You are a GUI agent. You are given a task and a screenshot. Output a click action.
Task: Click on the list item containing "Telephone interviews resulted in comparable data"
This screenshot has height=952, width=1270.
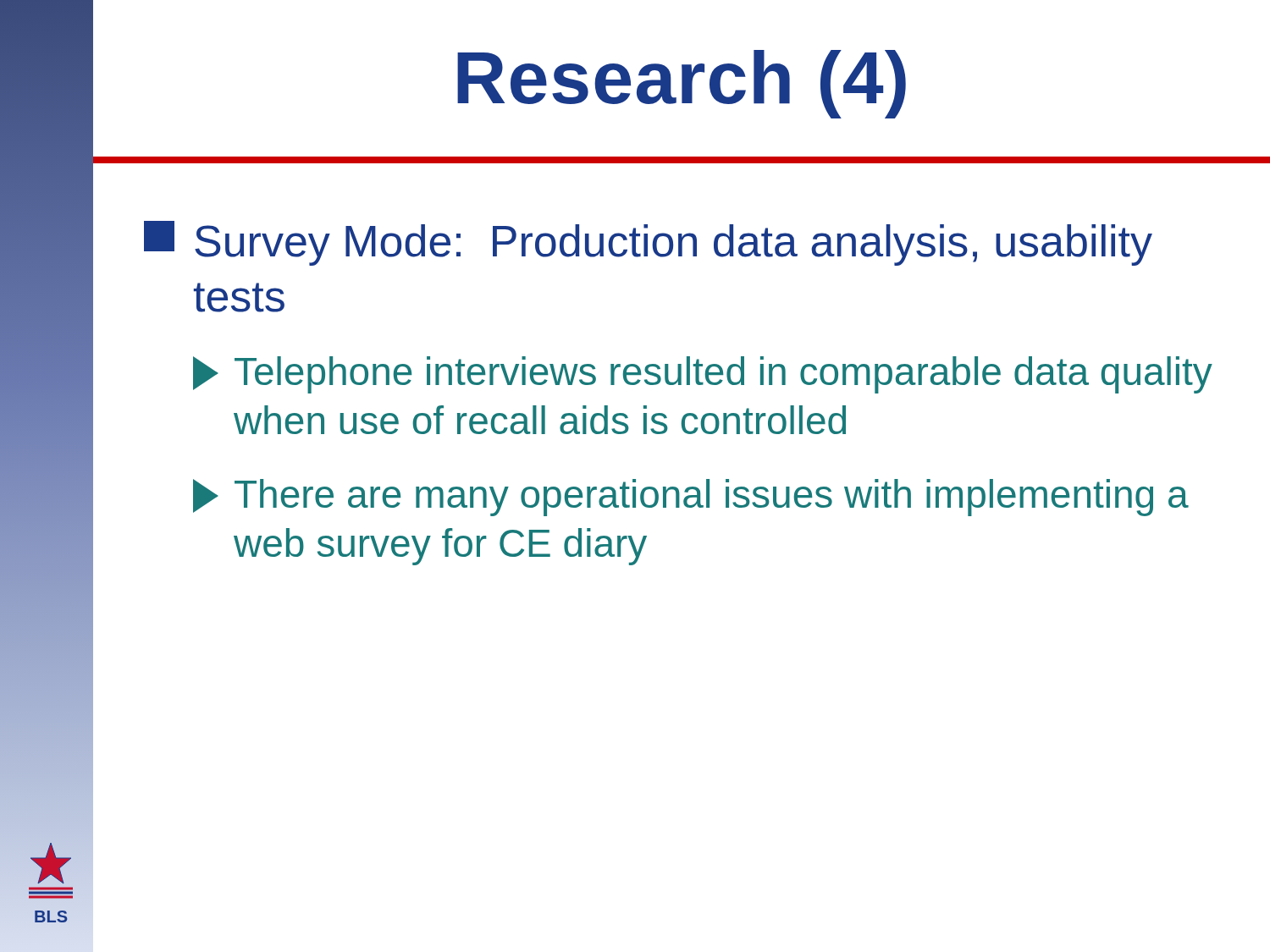point(706,396)
